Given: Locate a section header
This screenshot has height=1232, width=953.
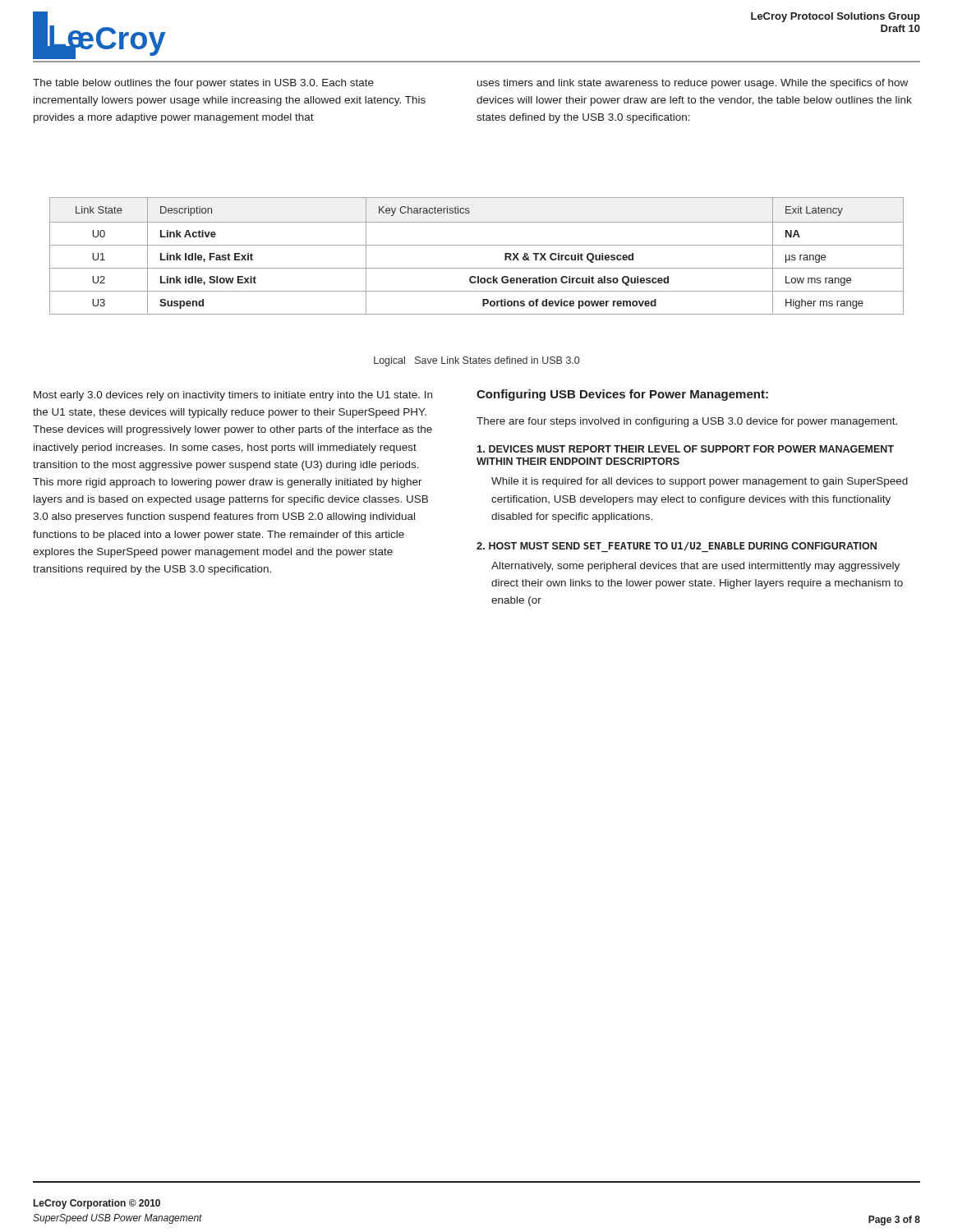Looking at the screenshot, I should 623,394.
